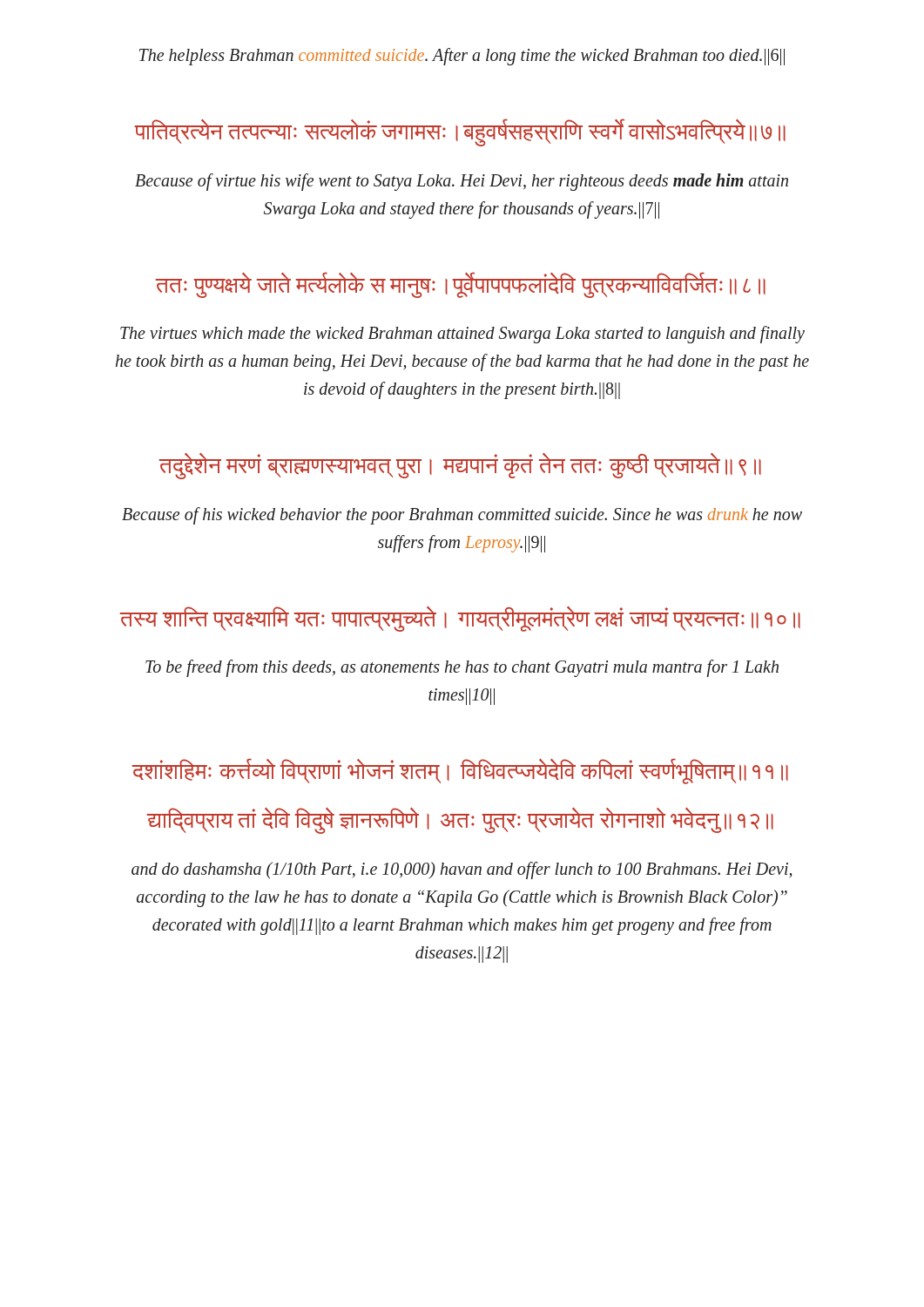Find the text block that says "The helpless Brahman committed suicide. After"
Screen dimensions: 1307x924
(462, 55)
